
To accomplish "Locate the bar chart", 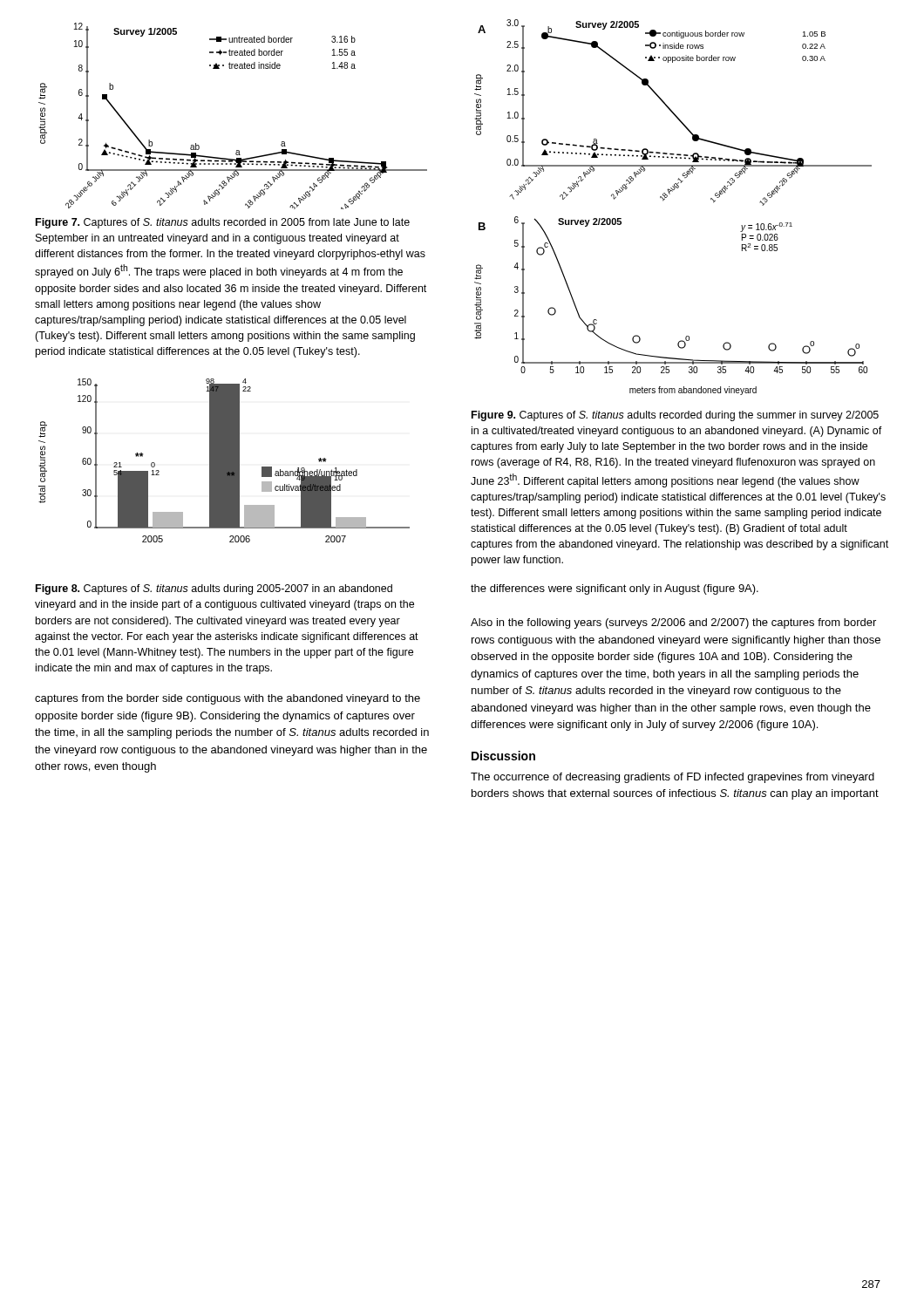I will pyautogui.click(x=233, y=476).
